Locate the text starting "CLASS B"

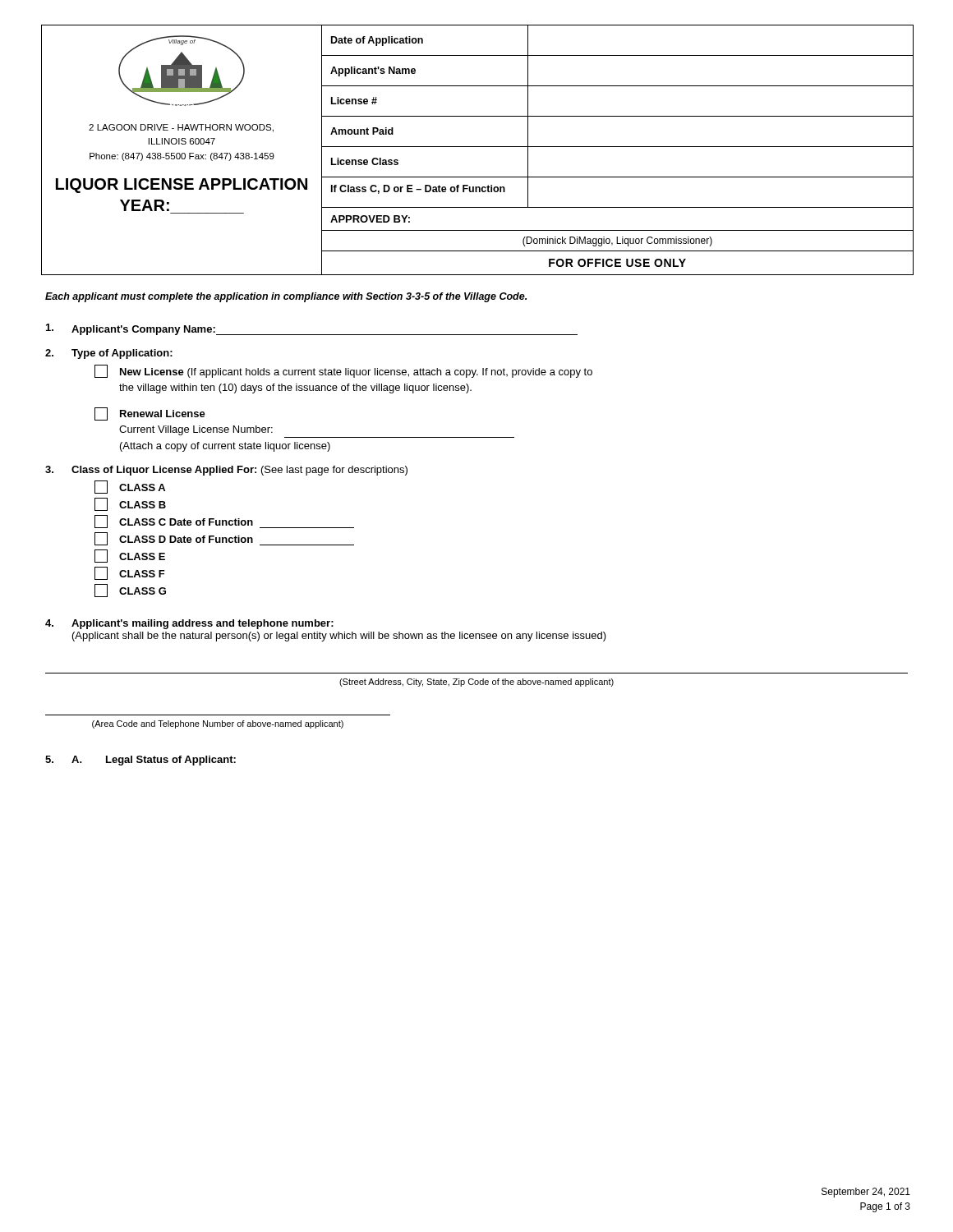pos(130,504)
